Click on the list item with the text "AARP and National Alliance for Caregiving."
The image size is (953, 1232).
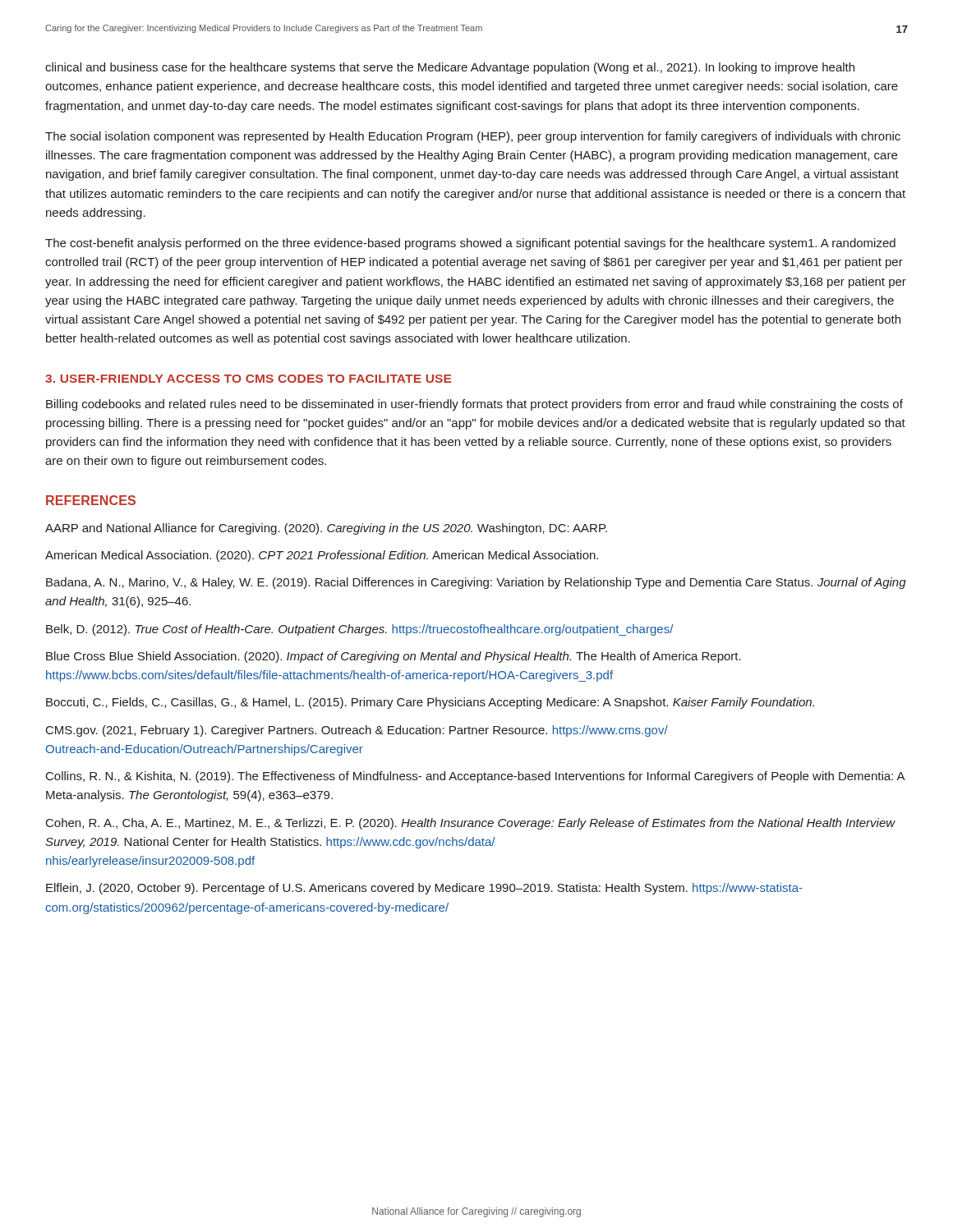pyautogui.click(x=327, y=527)
